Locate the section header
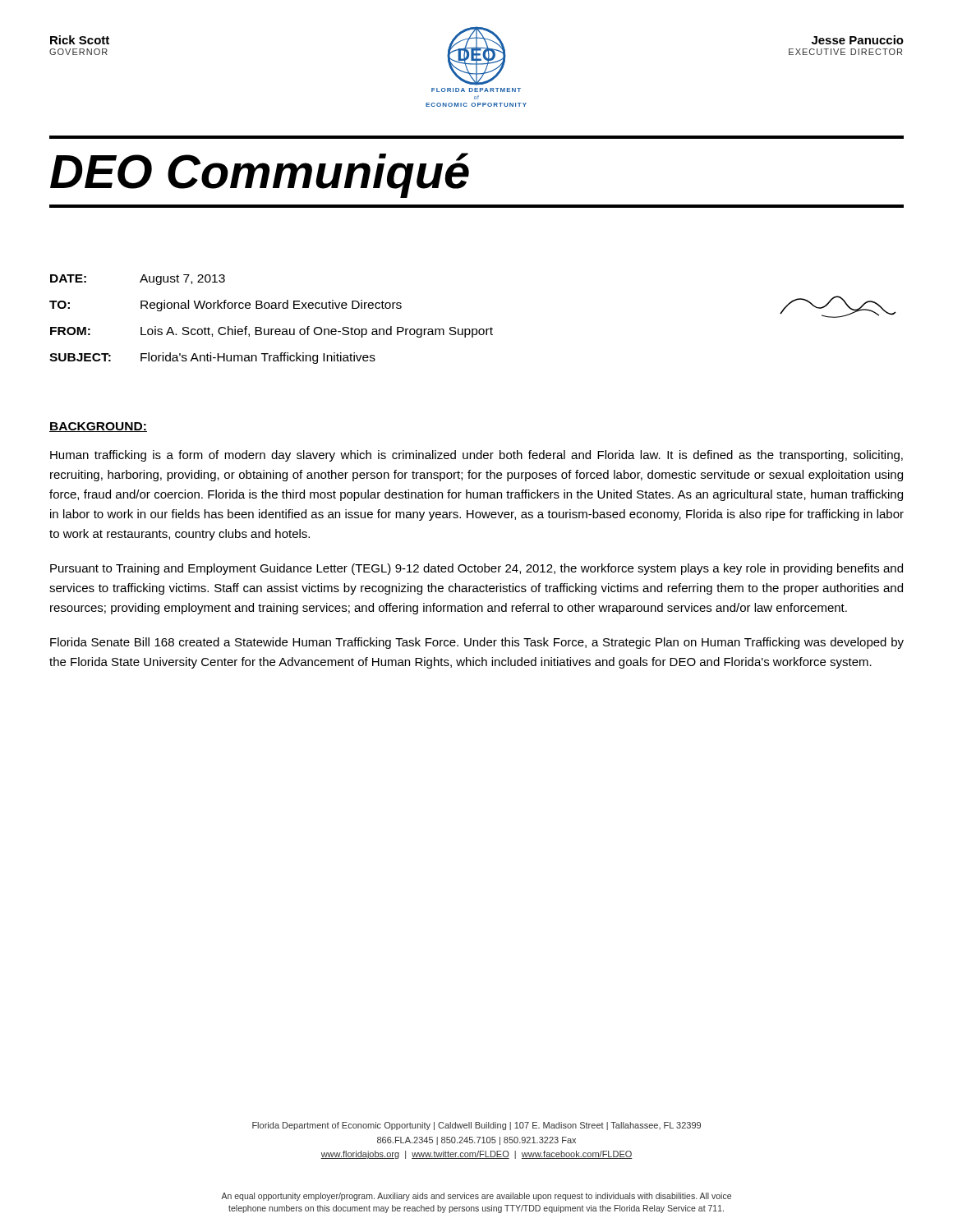 click(98, 426)
